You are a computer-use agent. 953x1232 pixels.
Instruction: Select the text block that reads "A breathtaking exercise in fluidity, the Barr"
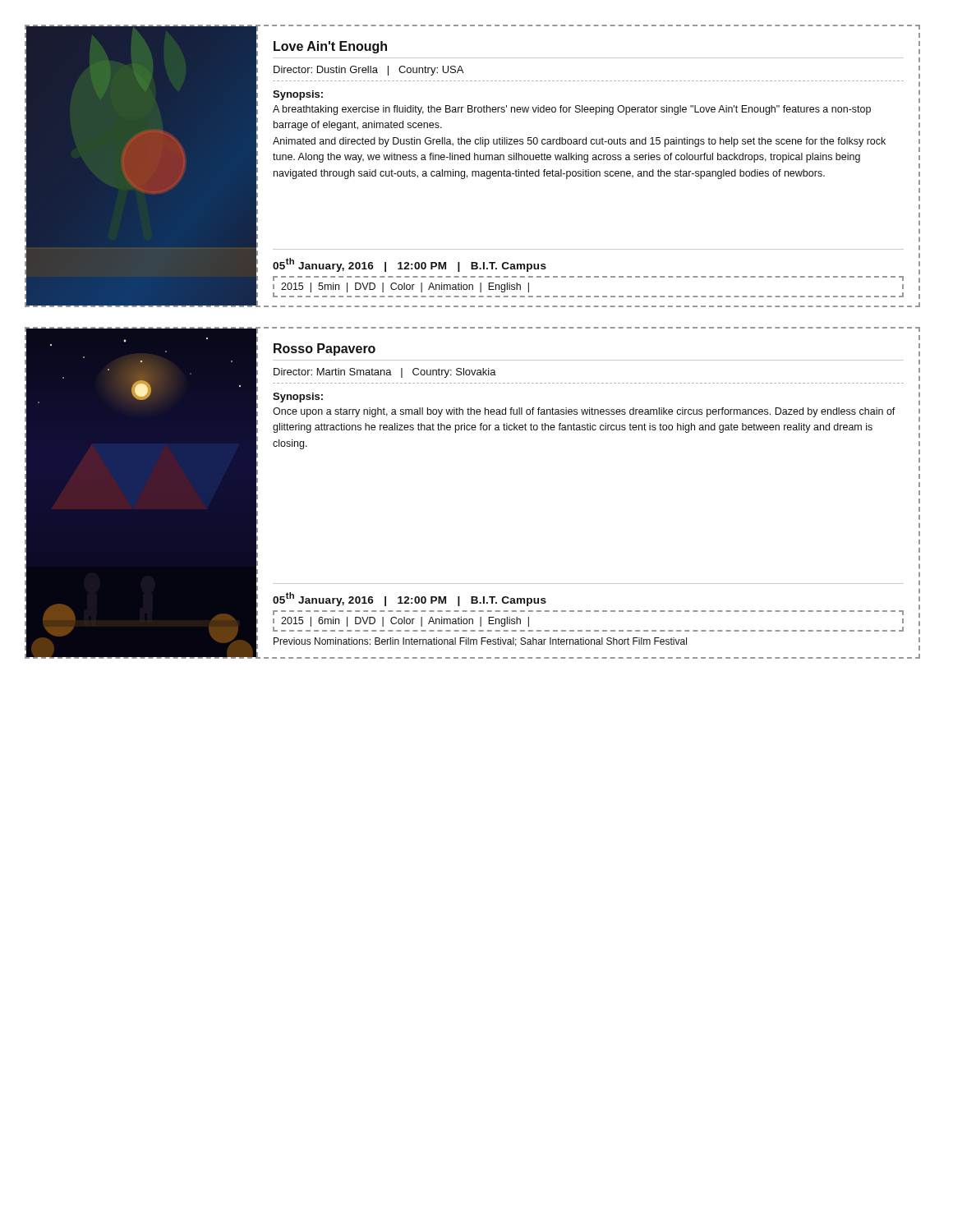[579, 141]
